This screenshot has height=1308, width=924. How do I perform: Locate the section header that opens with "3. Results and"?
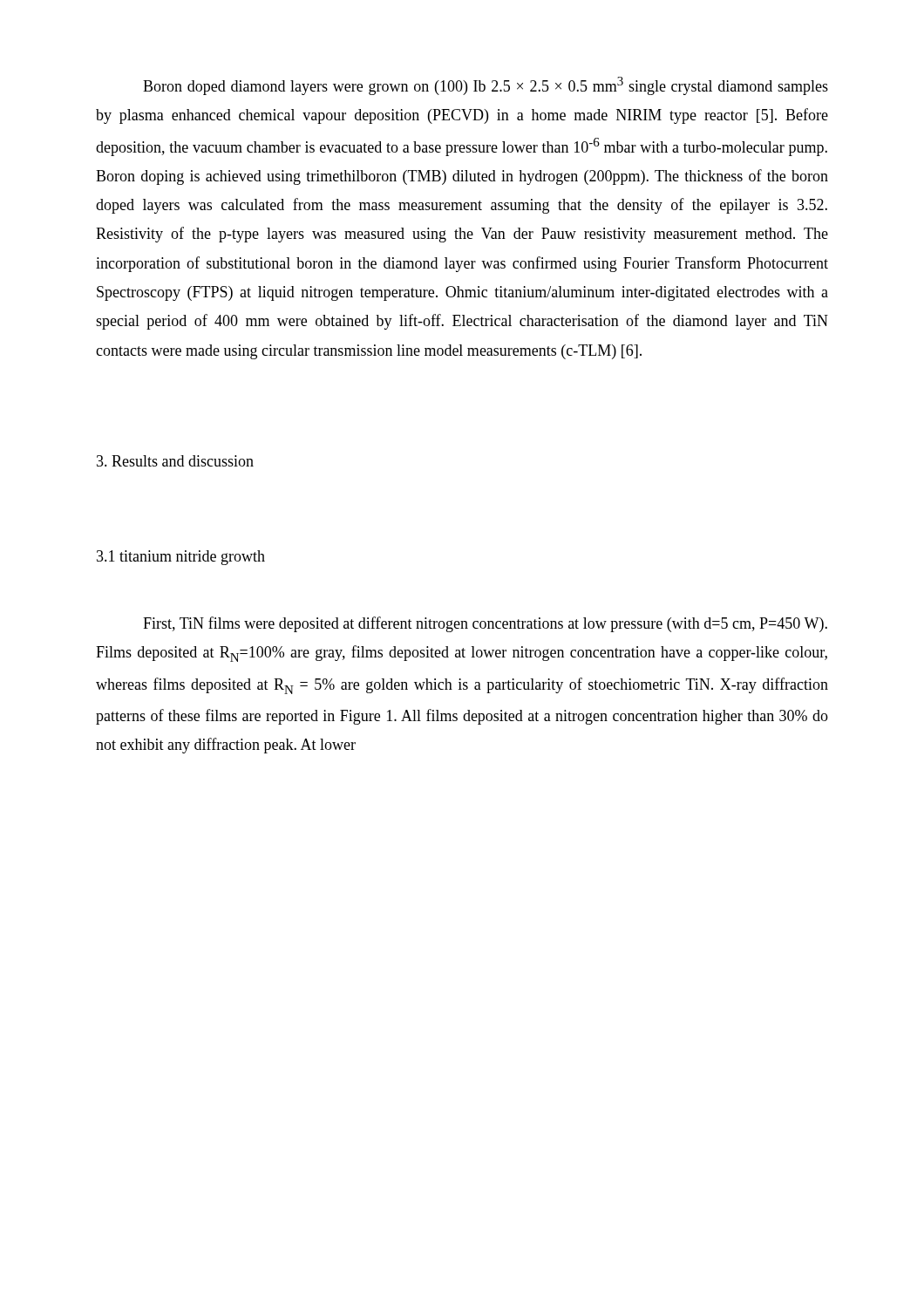pos(175,461)
